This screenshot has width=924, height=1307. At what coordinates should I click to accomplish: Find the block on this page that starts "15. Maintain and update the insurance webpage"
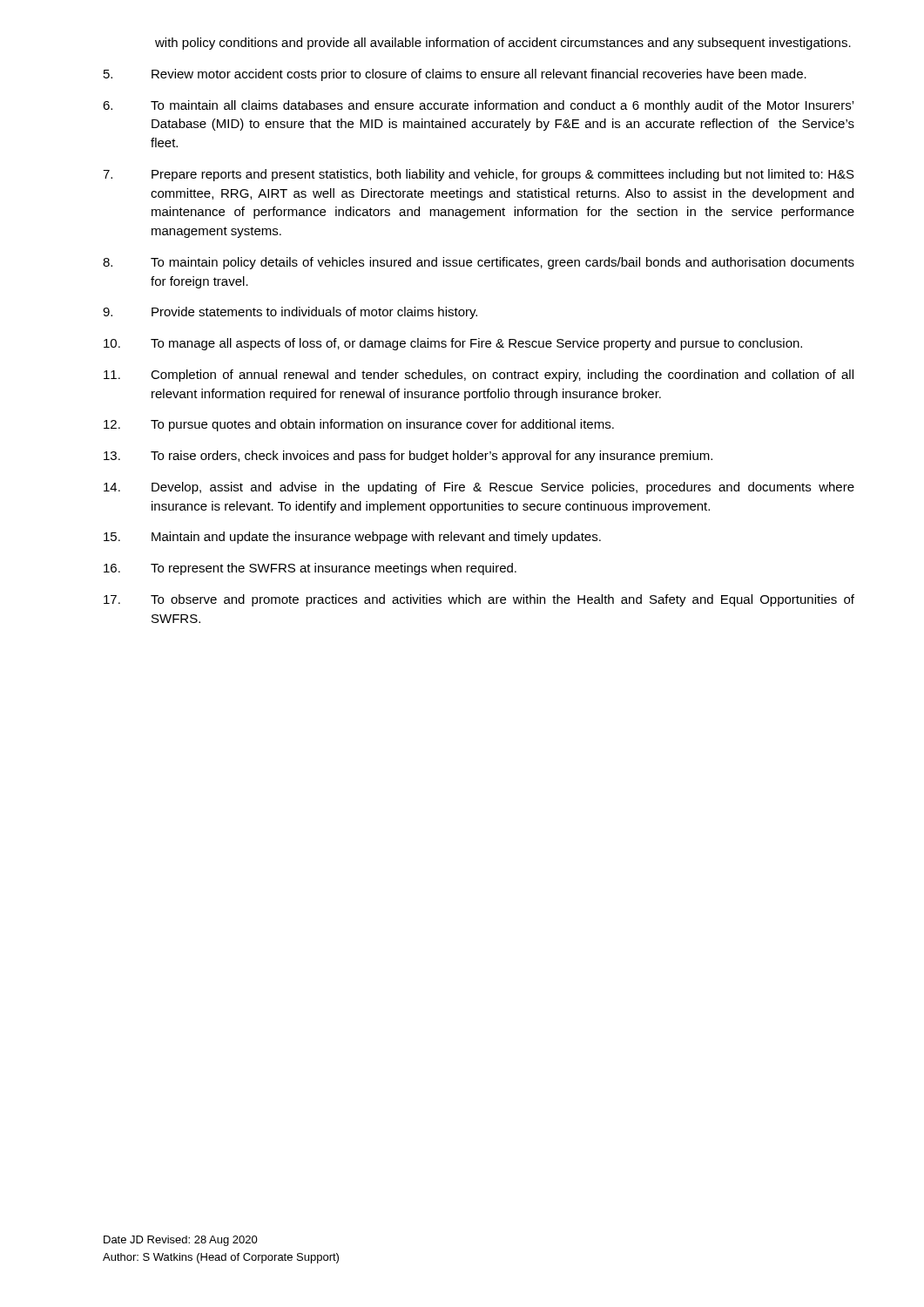click(x=479, y=537)
